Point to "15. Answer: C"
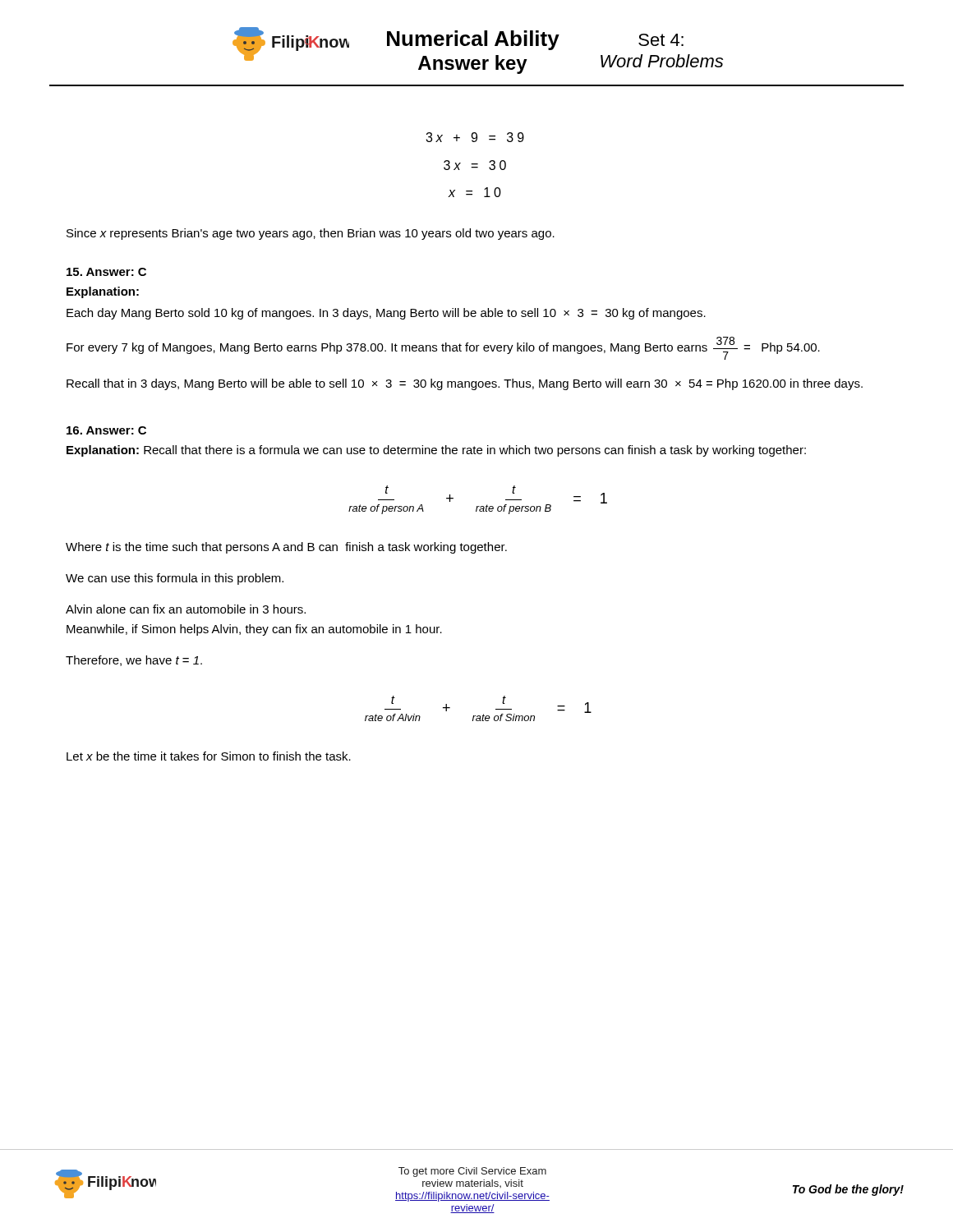Viewport: 953px width, 1232px height. coord(106,271)
